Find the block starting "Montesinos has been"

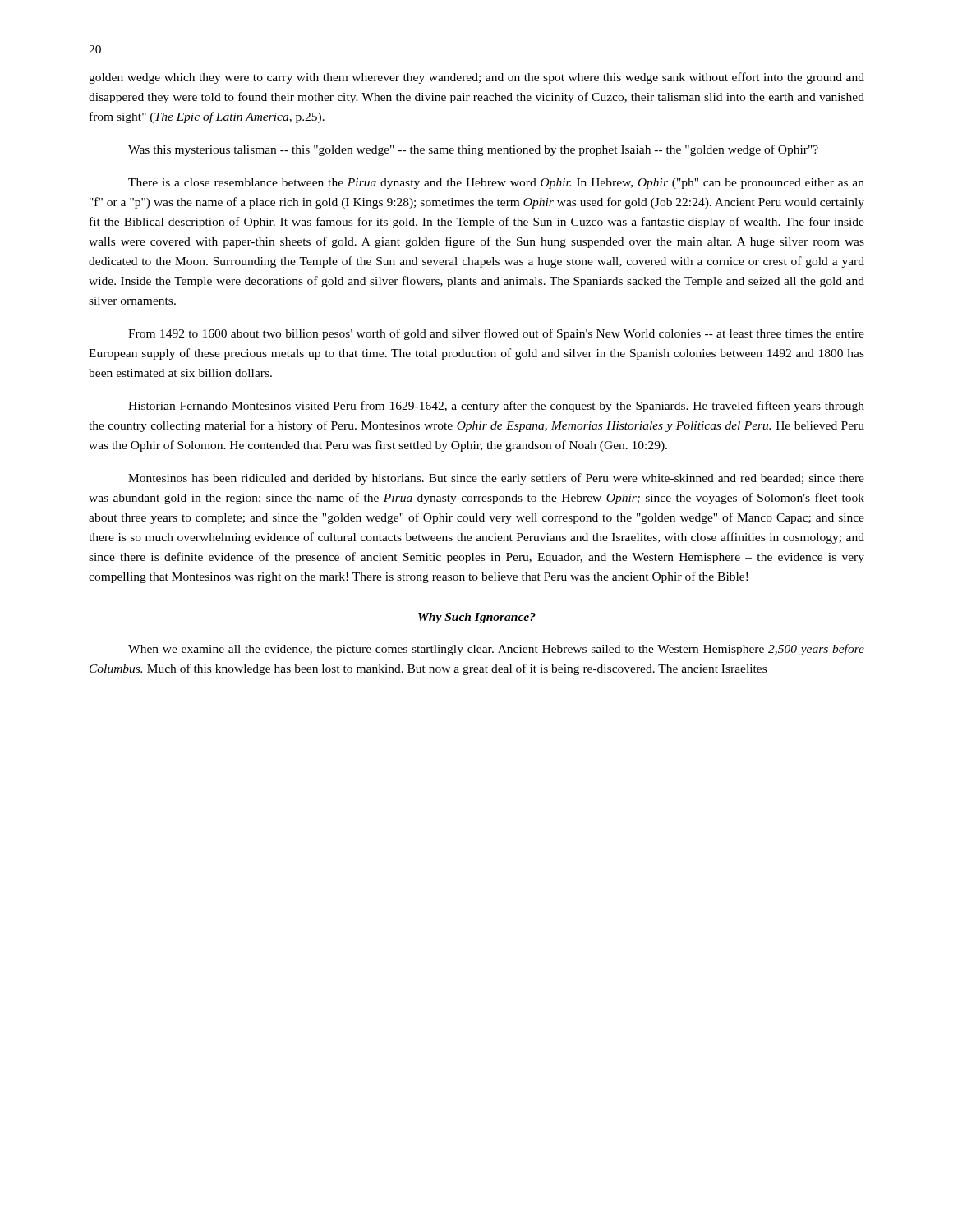(x=476, y=528)
